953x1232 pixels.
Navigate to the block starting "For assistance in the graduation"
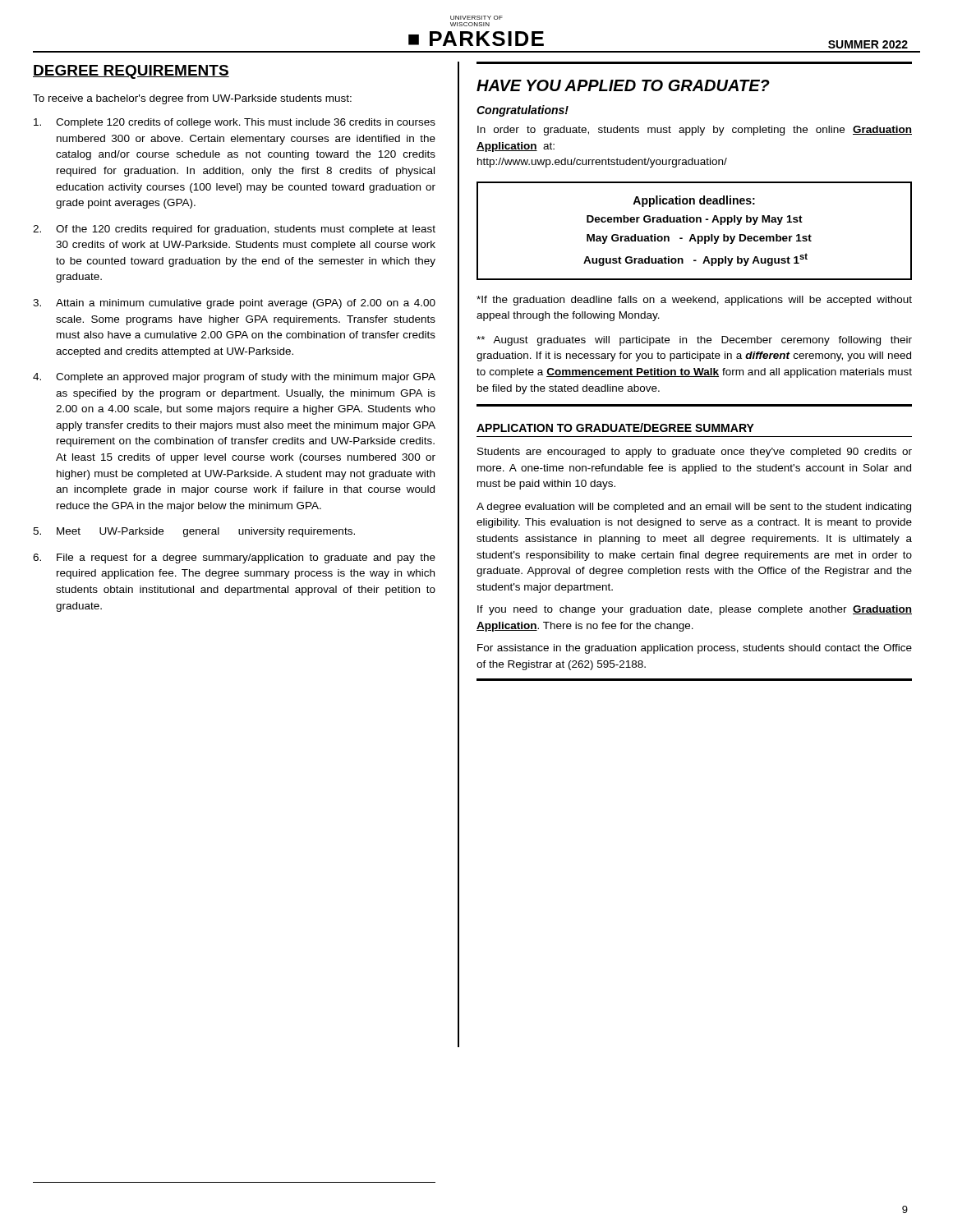coord(694,656)
